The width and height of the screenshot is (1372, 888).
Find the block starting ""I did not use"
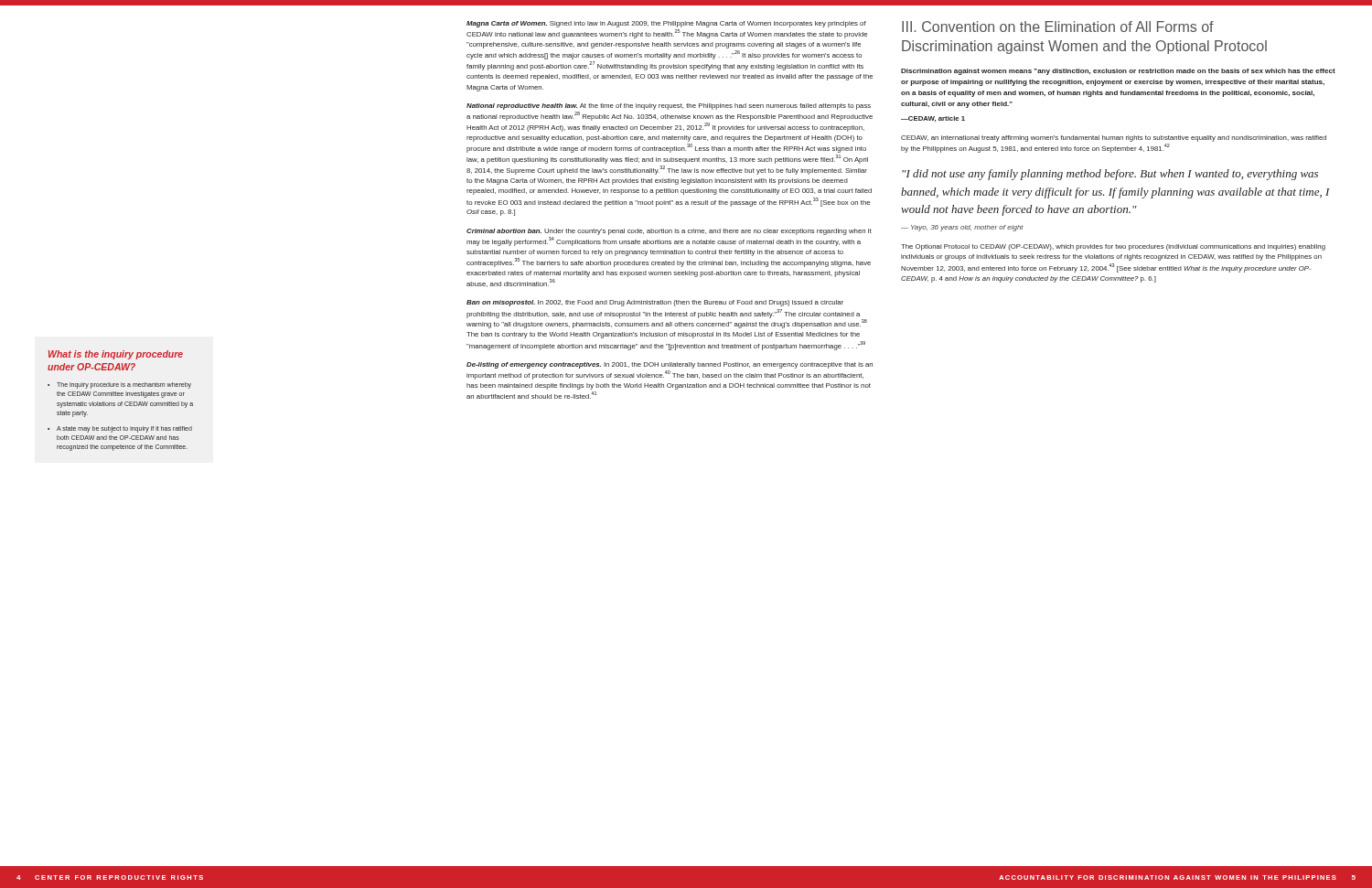(x=1118, y=191)
